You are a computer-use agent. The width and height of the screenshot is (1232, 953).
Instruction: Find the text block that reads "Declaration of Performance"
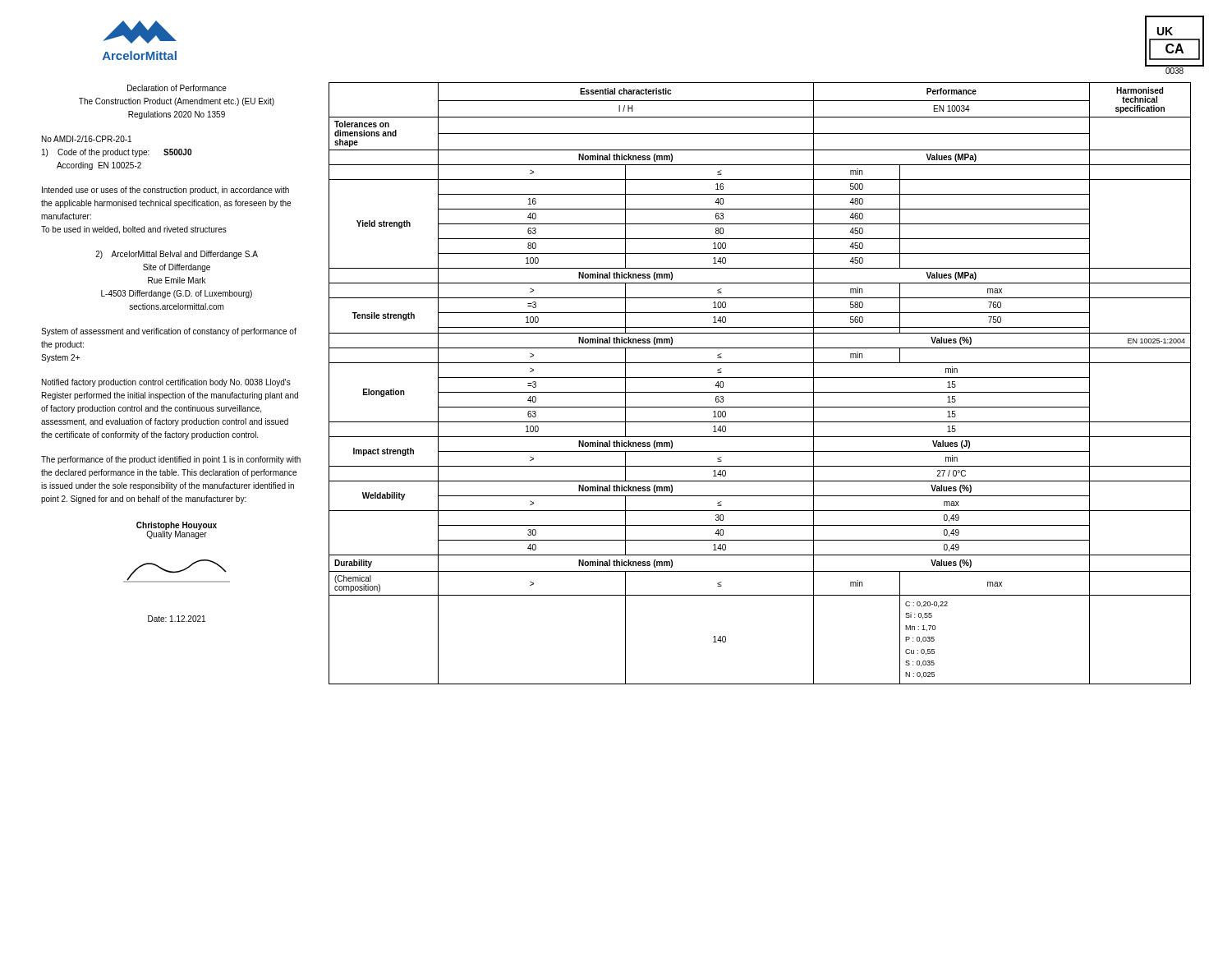(177, 101)
